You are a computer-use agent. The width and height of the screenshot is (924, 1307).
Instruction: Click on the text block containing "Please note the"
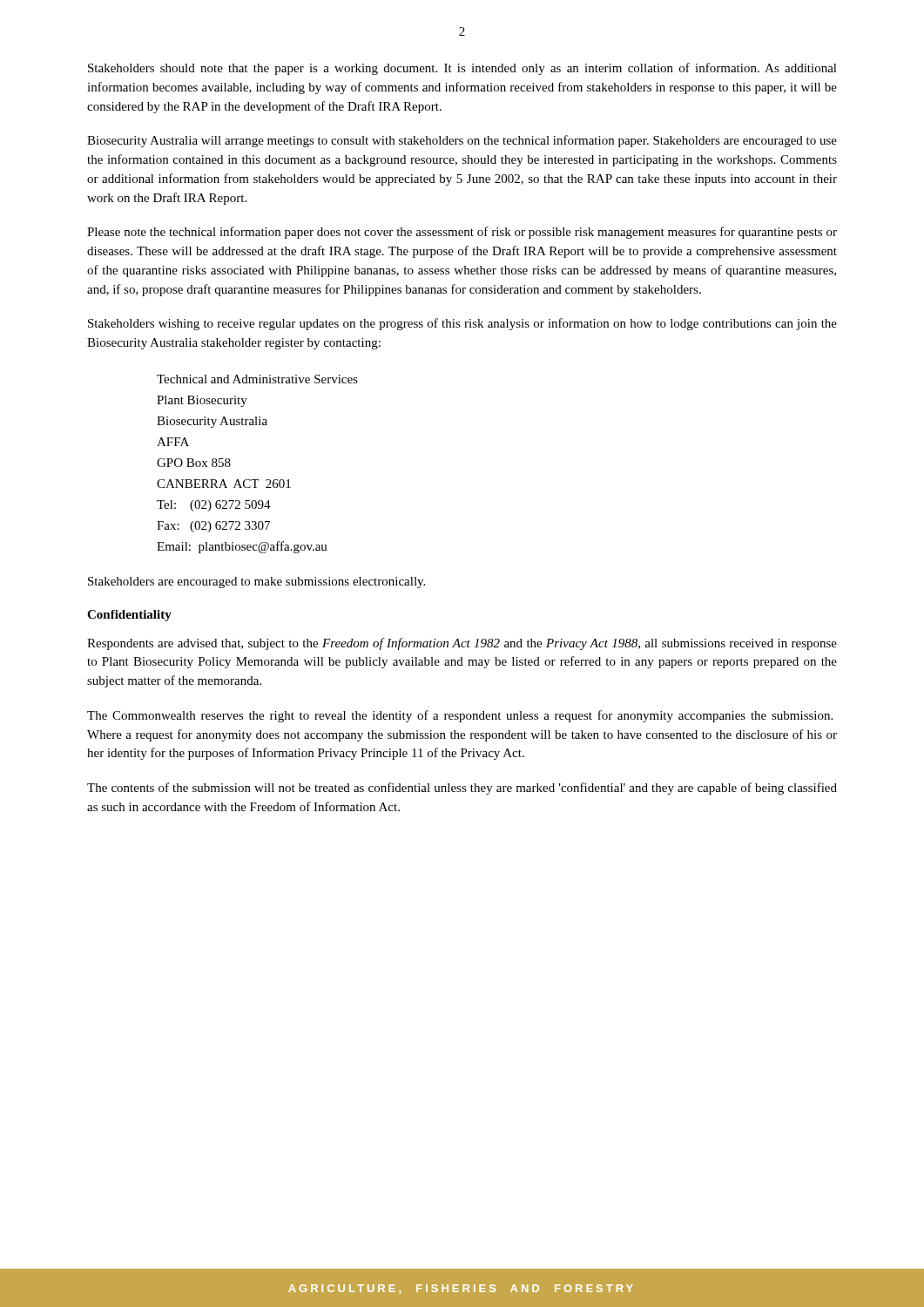click(x=462, y=260)
